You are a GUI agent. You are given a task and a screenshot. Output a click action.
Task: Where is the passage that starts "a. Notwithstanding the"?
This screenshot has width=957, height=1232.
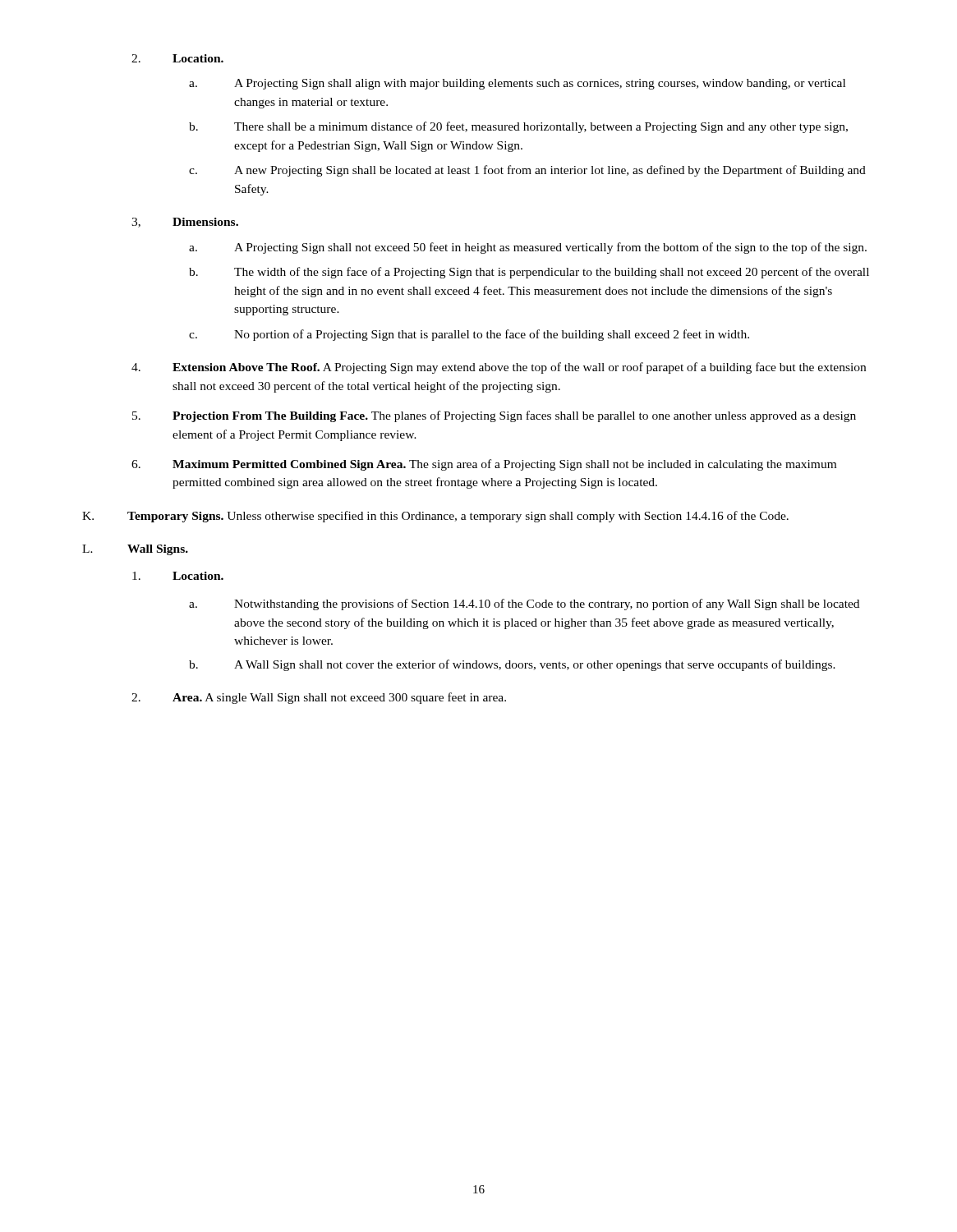pyautogui.click(x=536, y=623)
